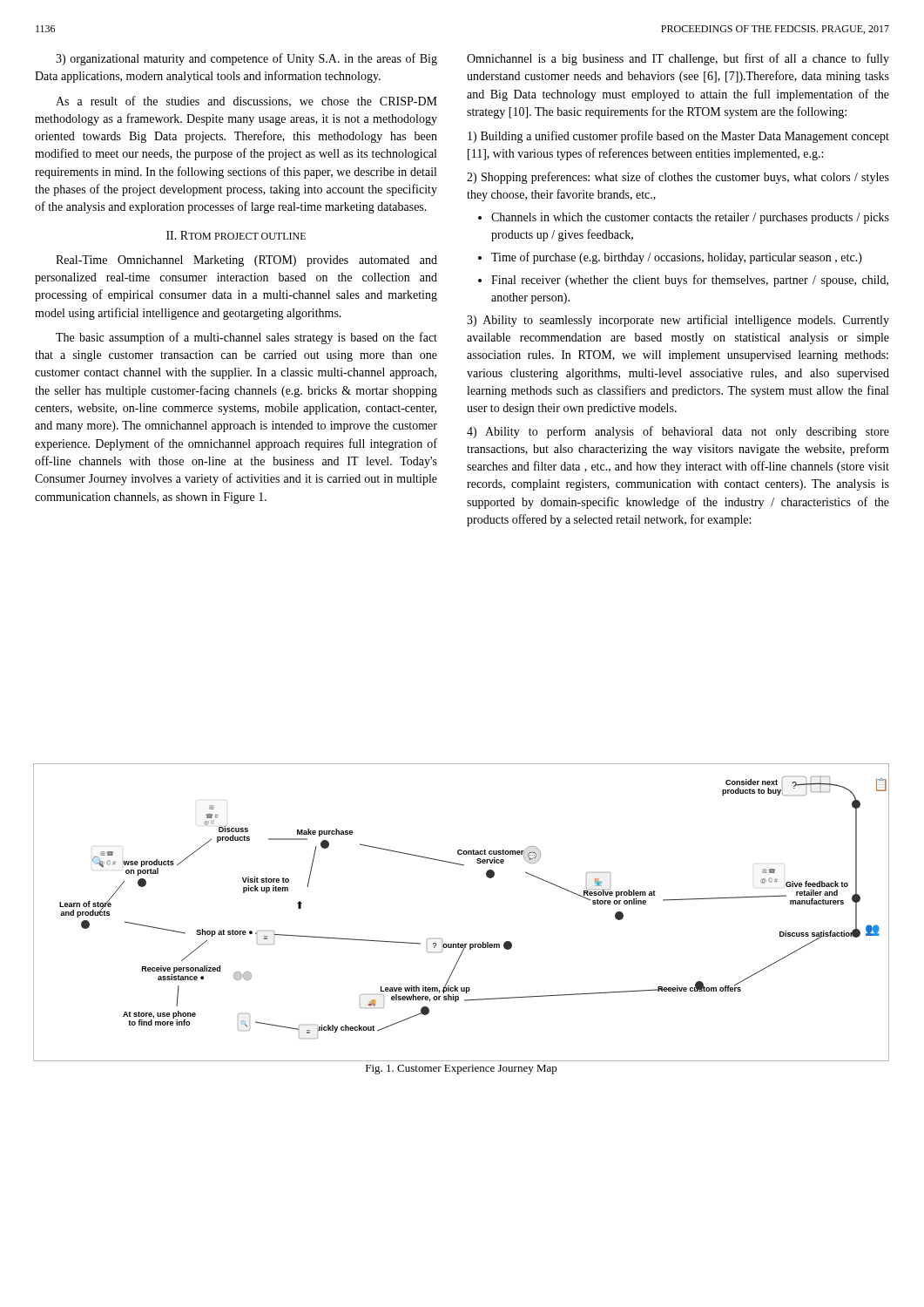
Task: Select the list item that says "4) Ability to perform analysis of behavioral data"
Action: coord(678,476)
